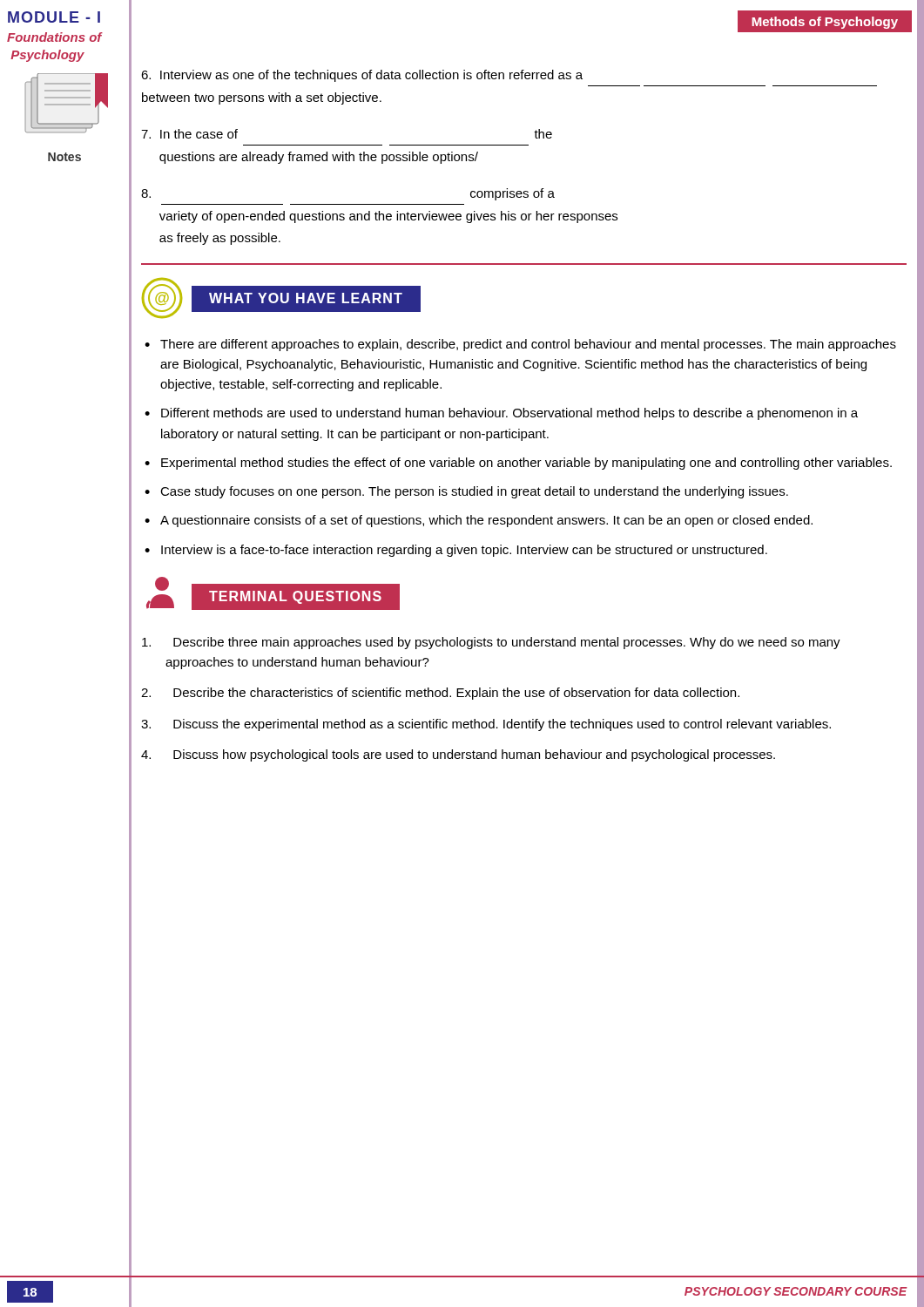Viewport: 924px width, 1307px height.
Task: Navigate to the element starting "TERMINAL QUESTIONS"
Action: pyautogui.click(x=296, y=597)
